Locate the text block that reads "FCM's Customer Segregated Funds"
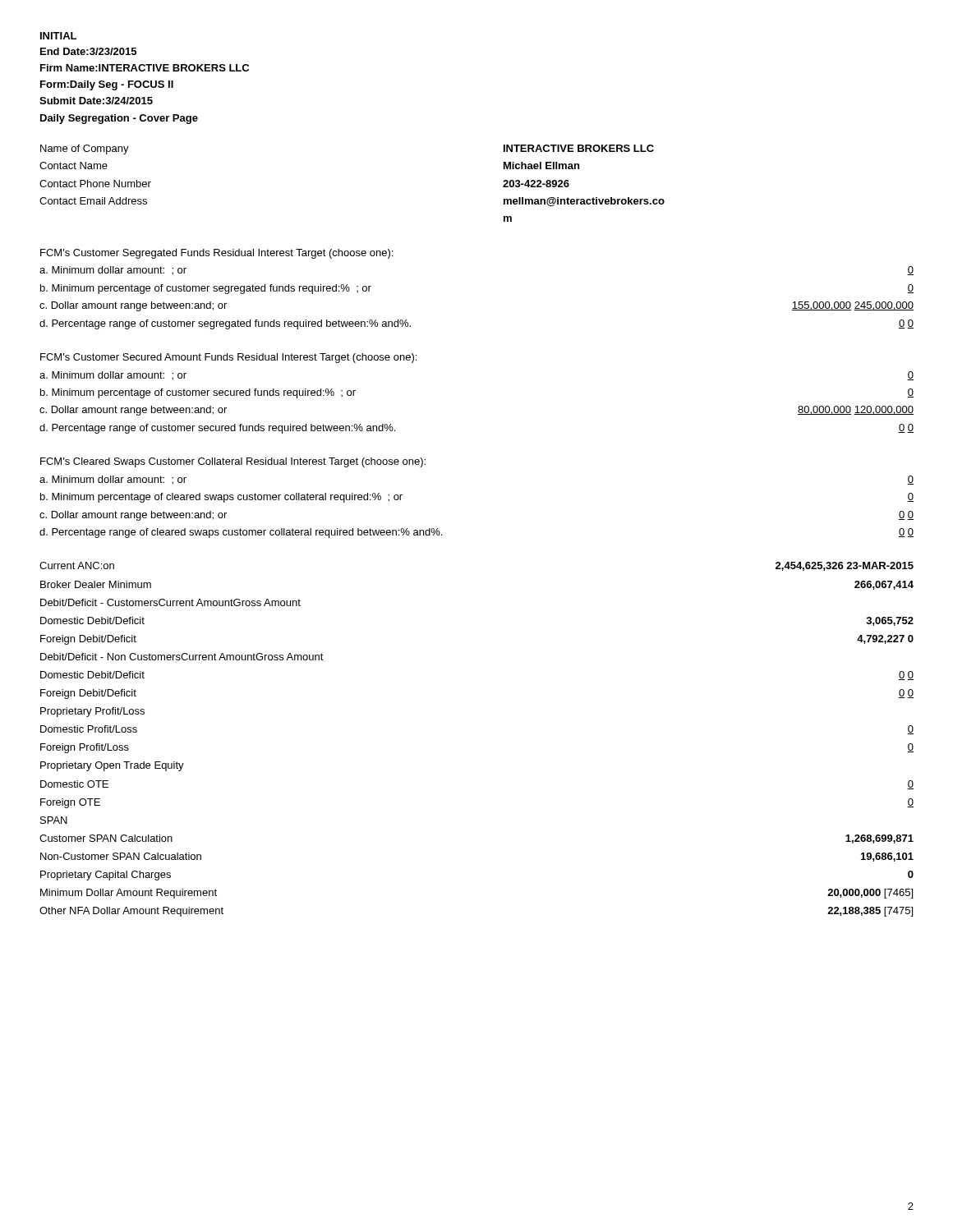Image resolution: width=953 pixels, height=1232 pixels. tap(216, 254)
